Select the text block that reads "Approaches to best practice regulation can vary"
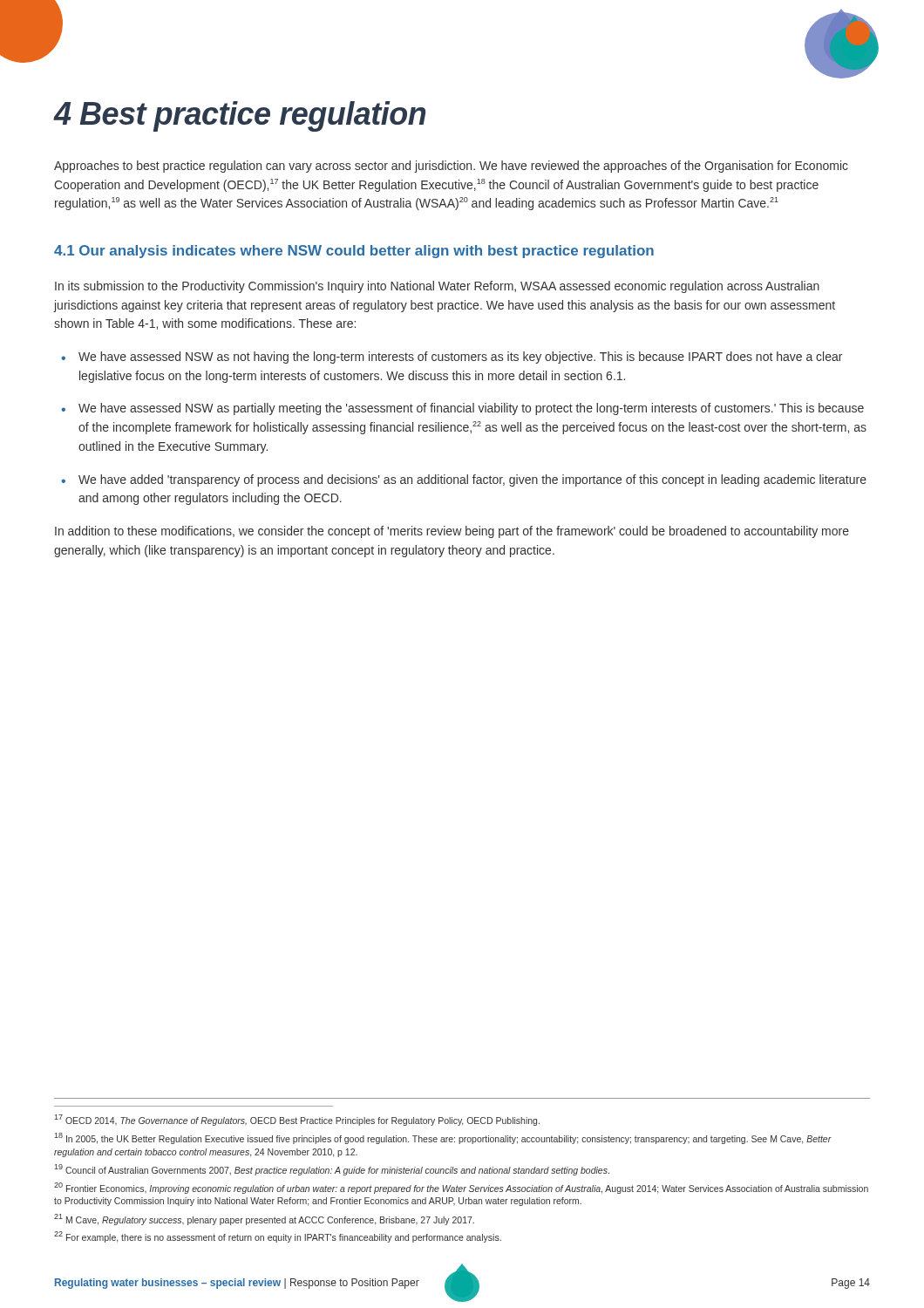Image resolution: width=924 pixels, height=1308 pixels. click(x=451, y=185)
